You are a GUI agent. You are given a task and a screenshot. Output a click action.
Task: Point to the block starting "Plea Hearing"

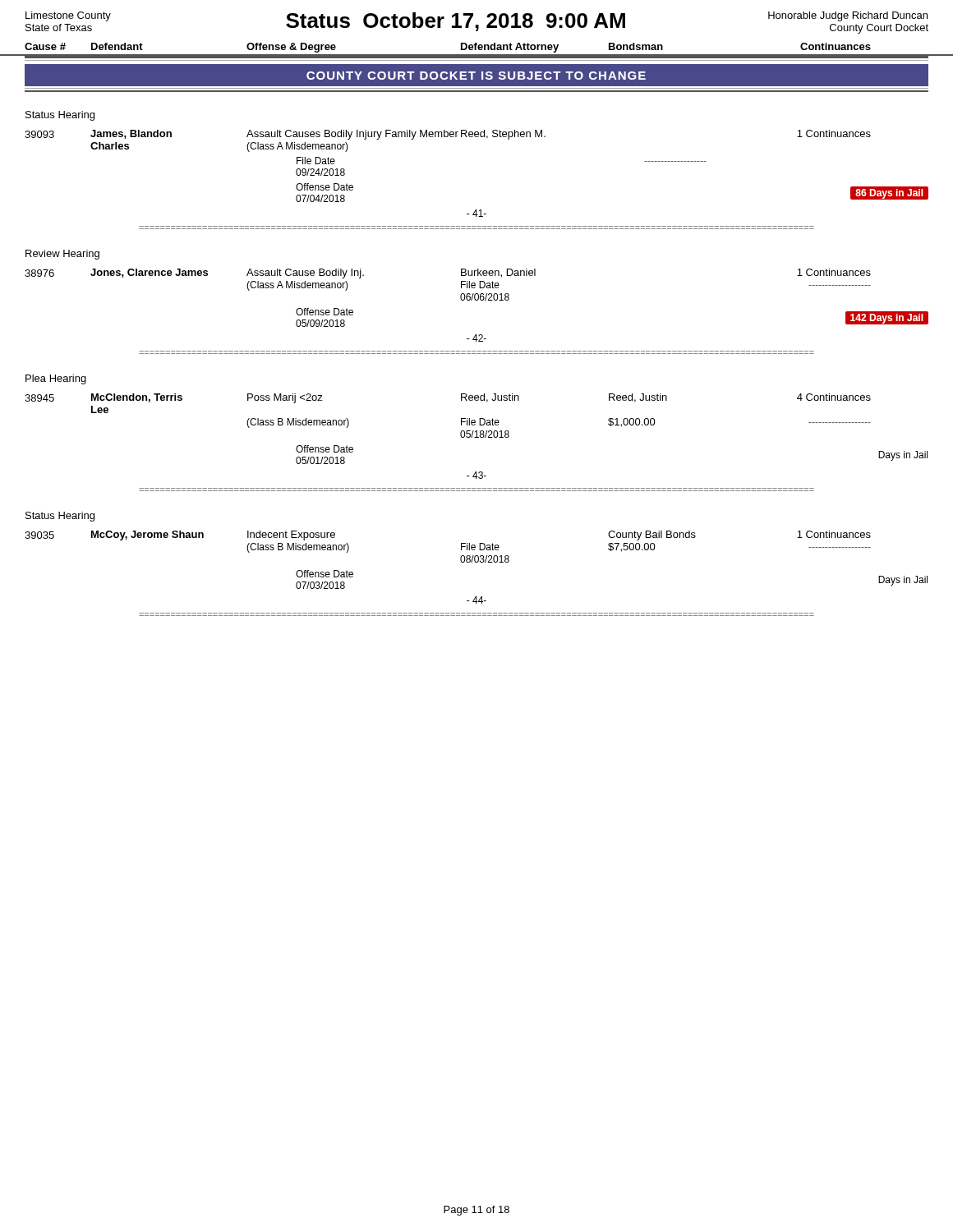click(x=56, y=378)
